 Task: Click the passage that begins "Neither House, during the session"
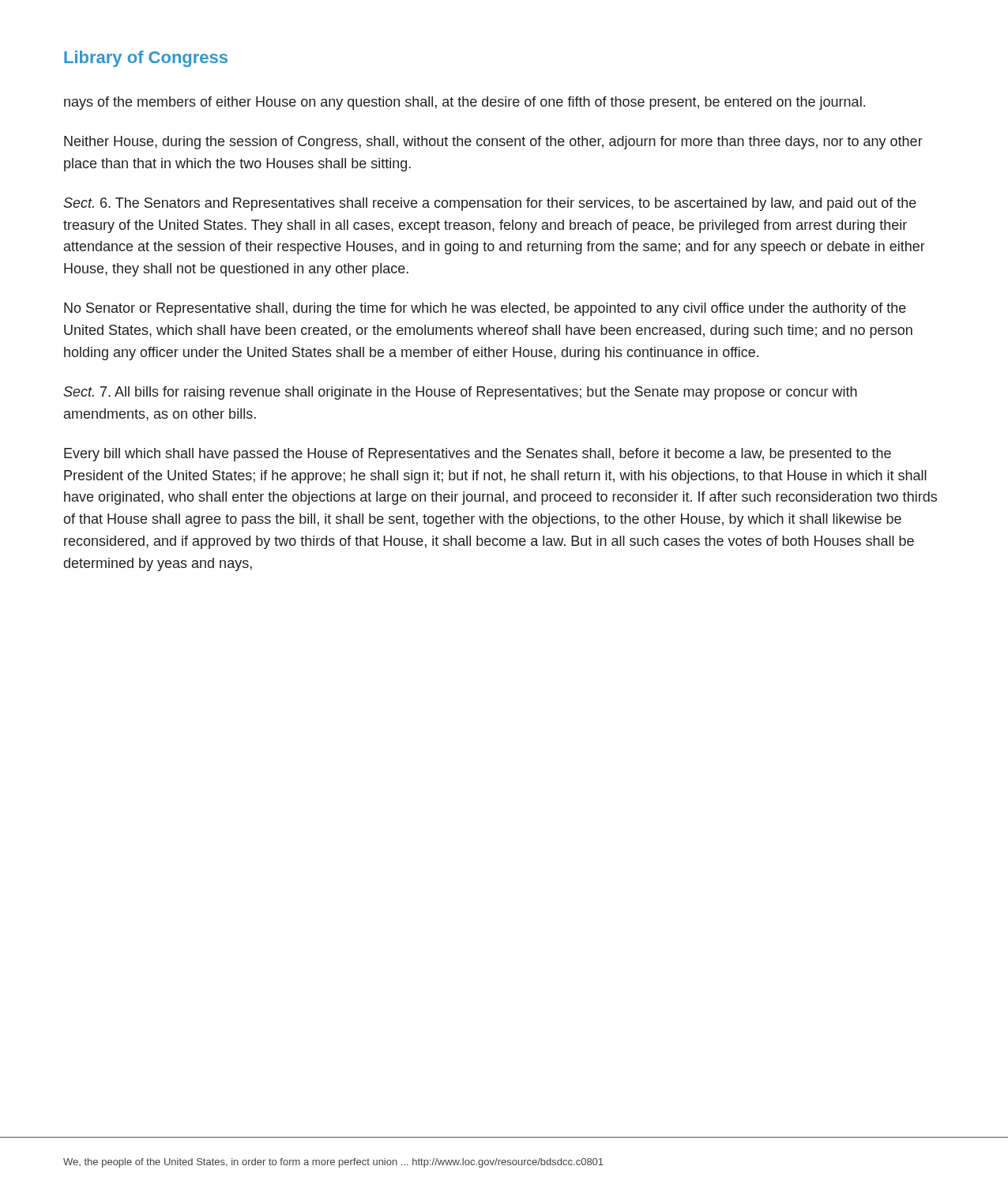pos(493,152)
